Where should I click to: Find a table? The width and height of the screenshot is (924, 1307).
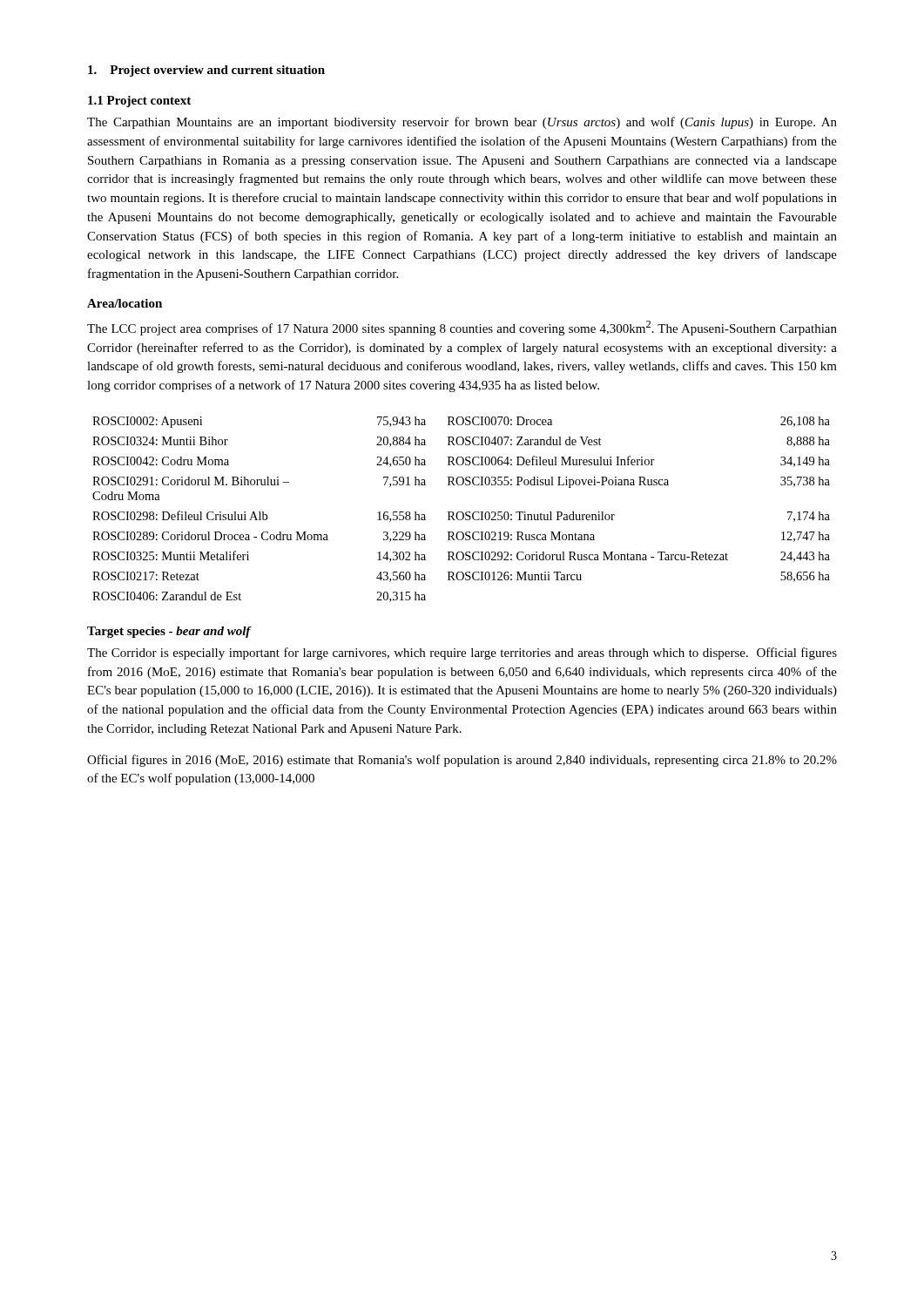(462, 509)
